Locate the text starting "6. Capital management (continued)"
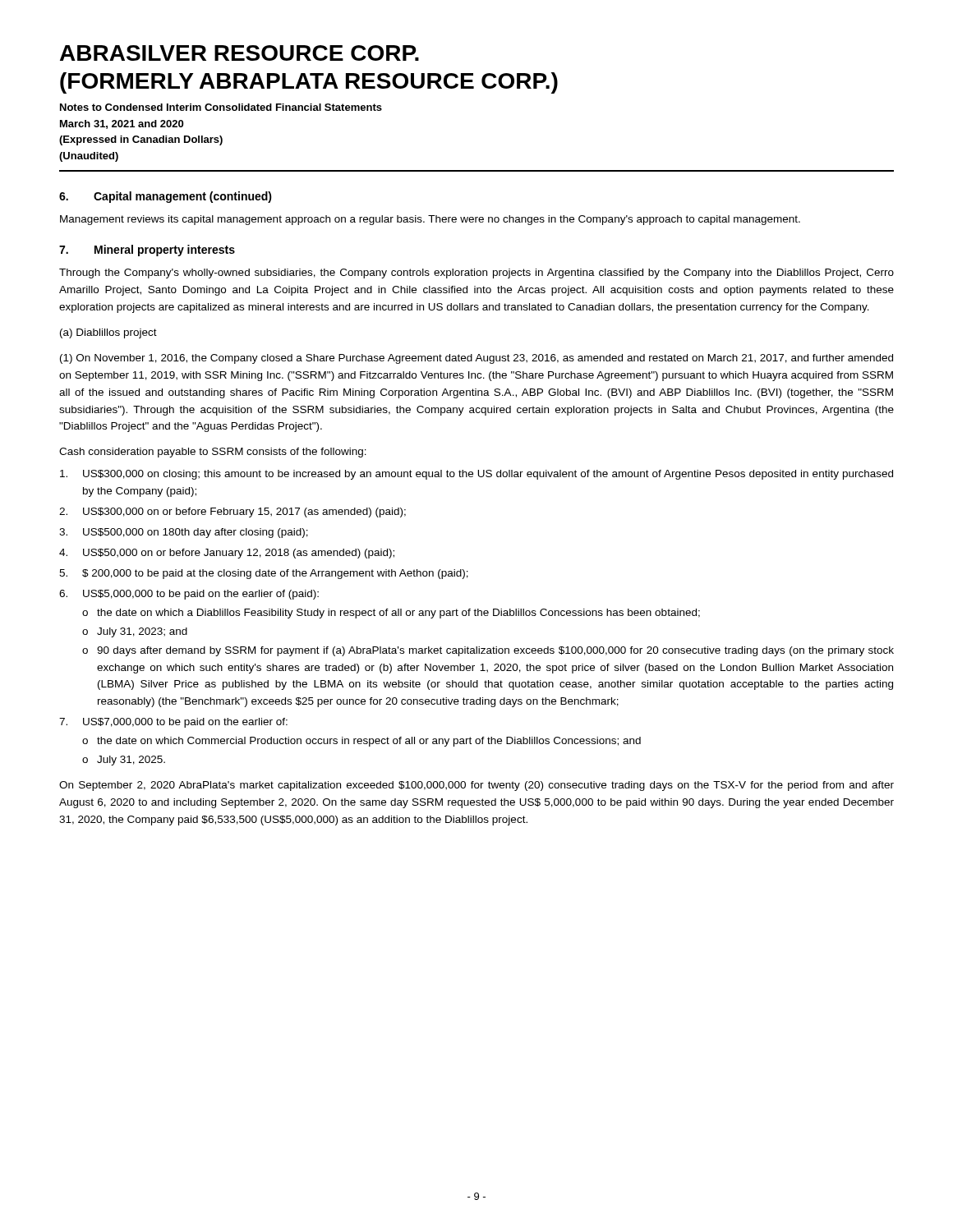 [x=166, y=196]
